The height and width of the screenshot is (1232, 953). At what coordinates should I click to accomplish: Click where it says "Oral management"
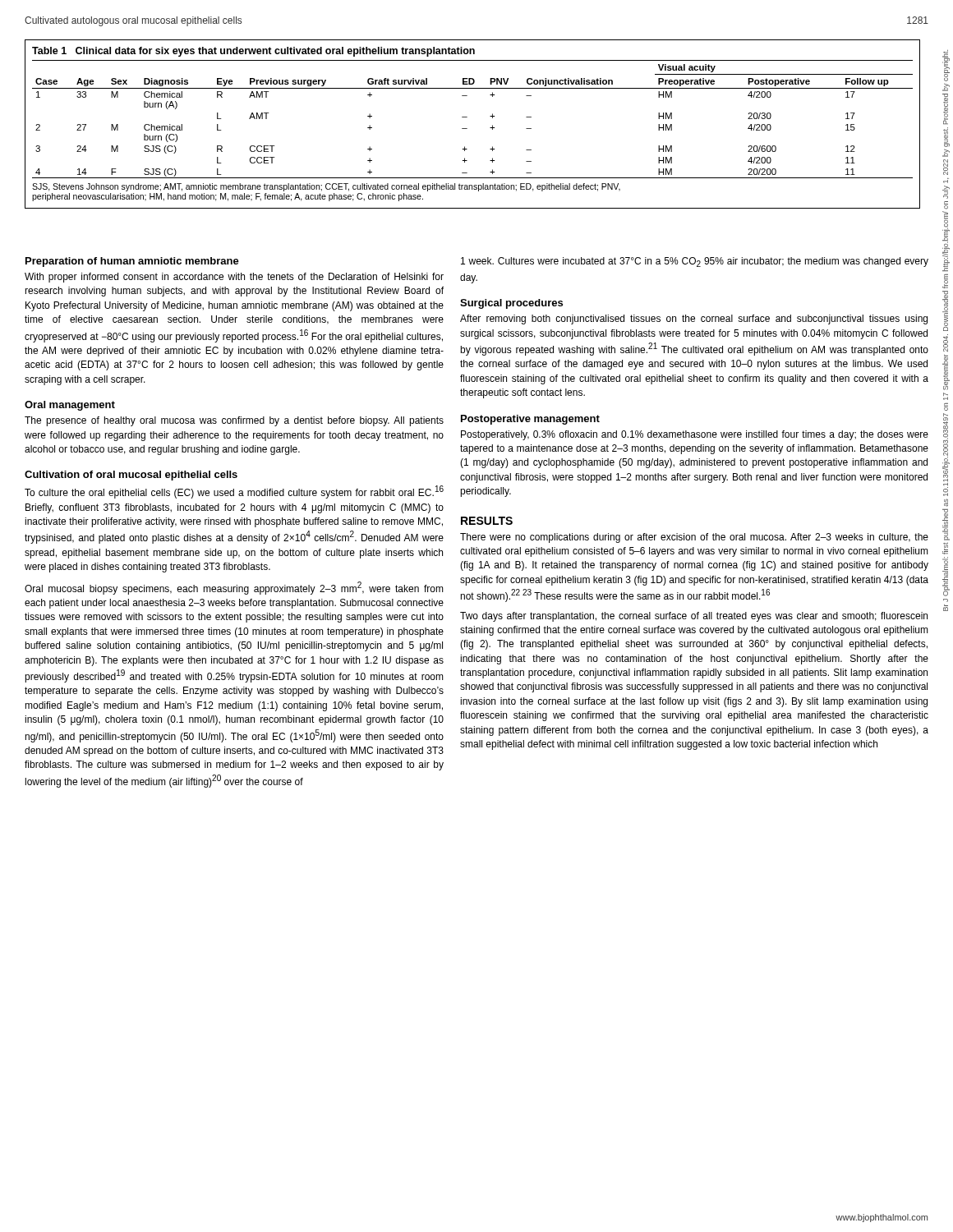[70, 405]
